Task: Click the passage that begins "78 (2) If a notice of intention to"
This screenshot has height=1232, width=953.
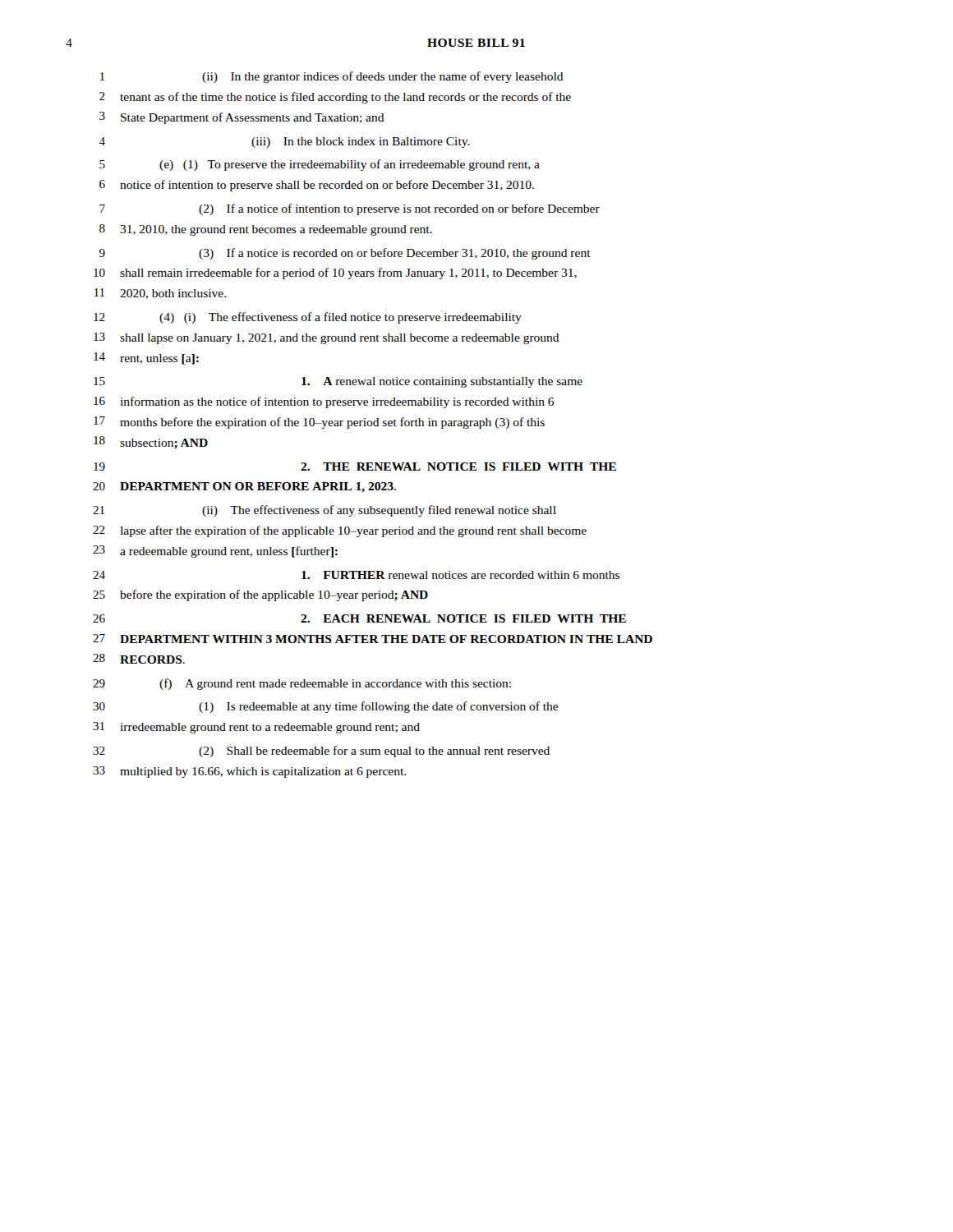Action: coord(476,219)
